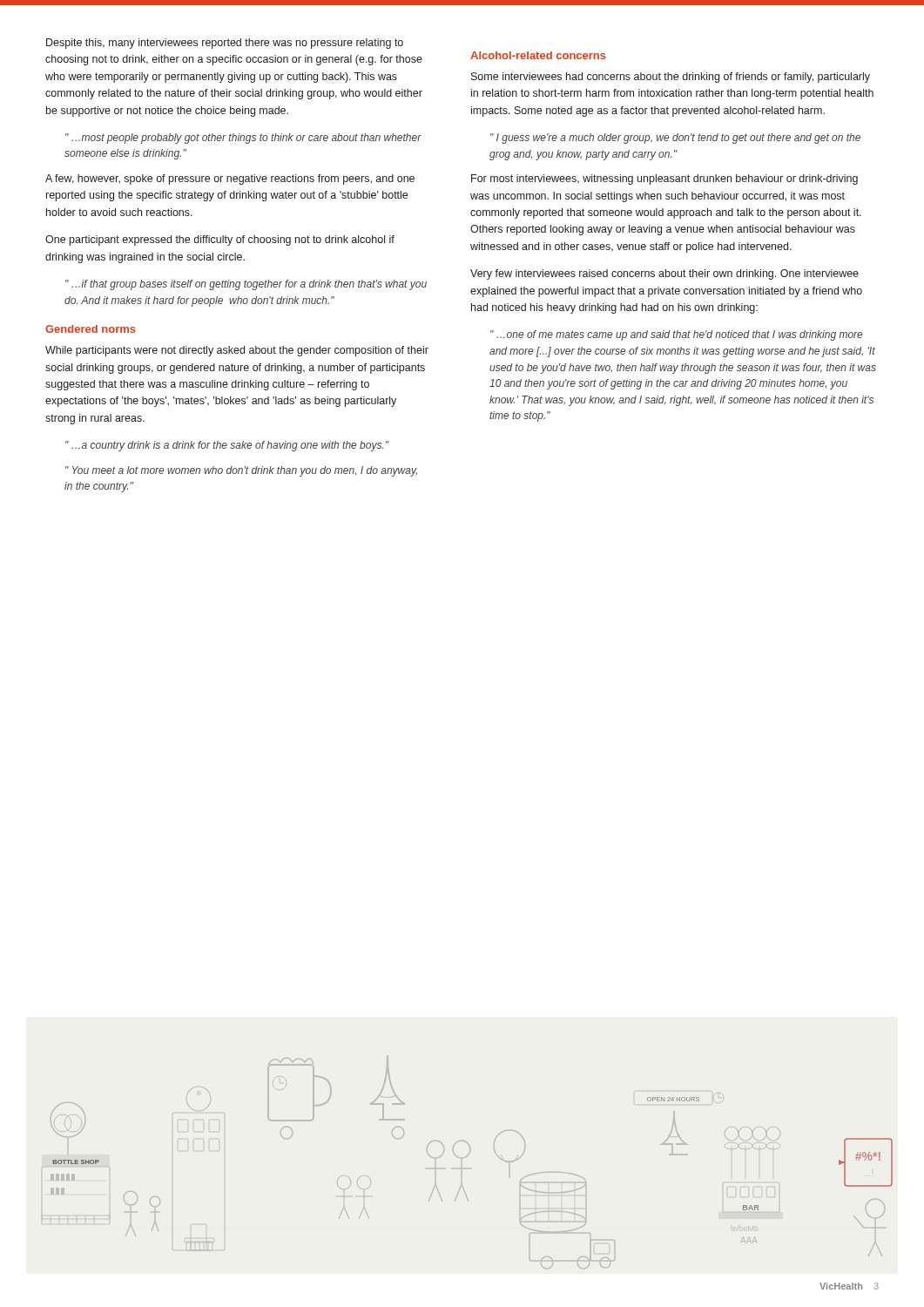Locate the block of text that opens with "" I guess we're"
This screenshot has height=1307, width=924.
pyautogui.click(x=675, y=146)
